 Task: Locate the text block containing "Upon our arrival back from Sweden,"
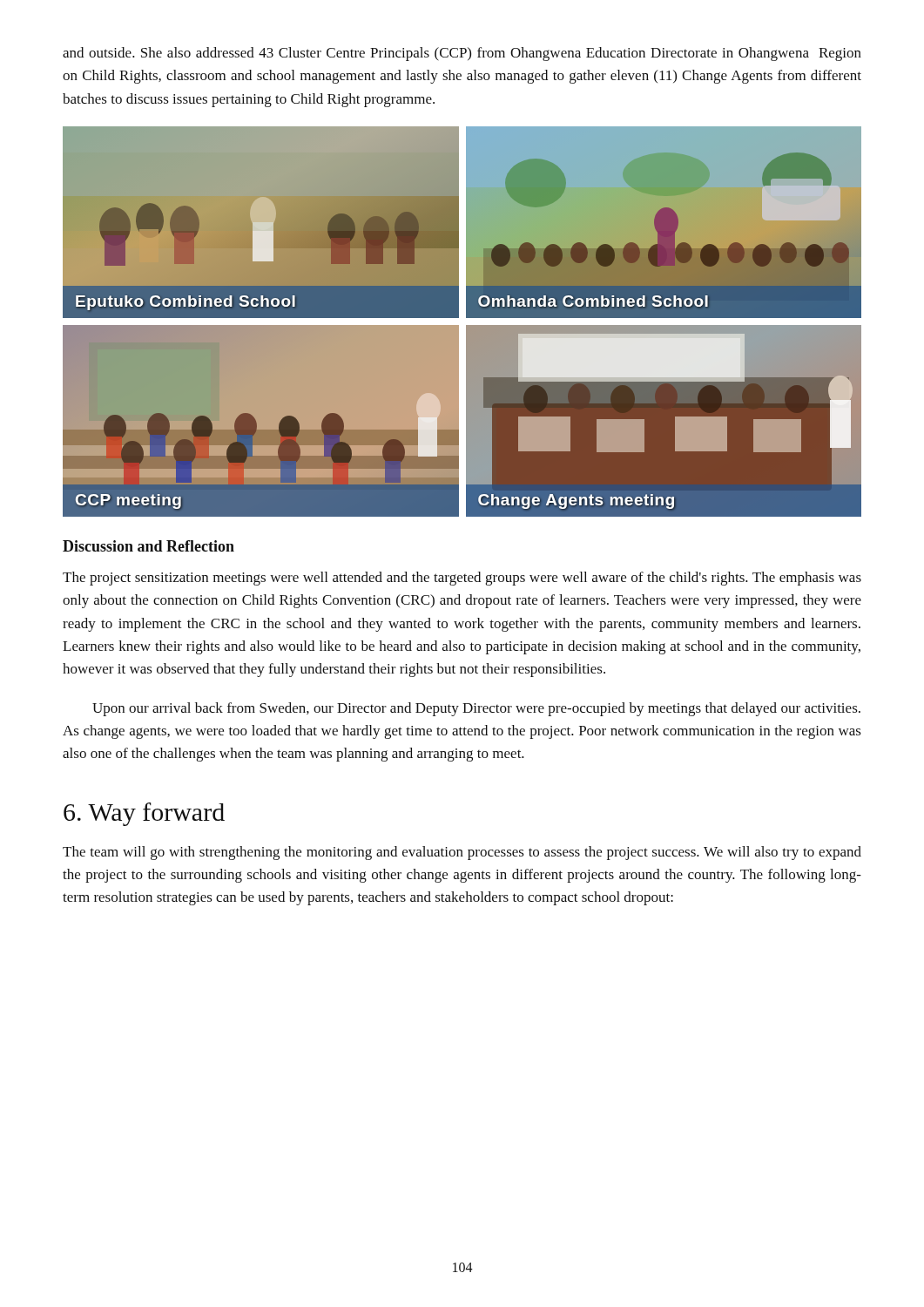coord(462,731)
